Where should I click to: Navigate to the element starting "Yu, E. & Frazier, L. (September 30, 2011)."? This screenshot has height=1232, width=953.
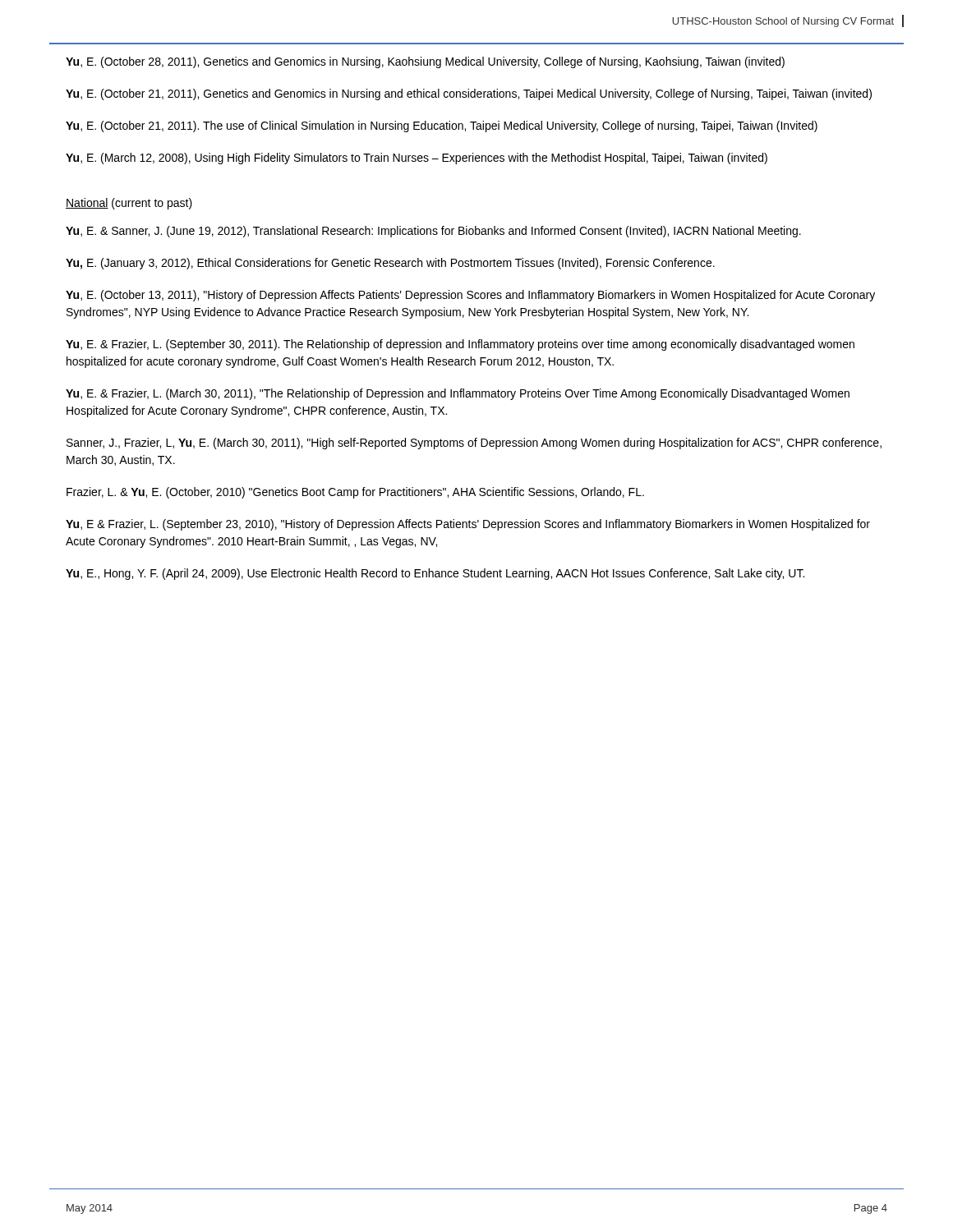[x=460, y=353]
